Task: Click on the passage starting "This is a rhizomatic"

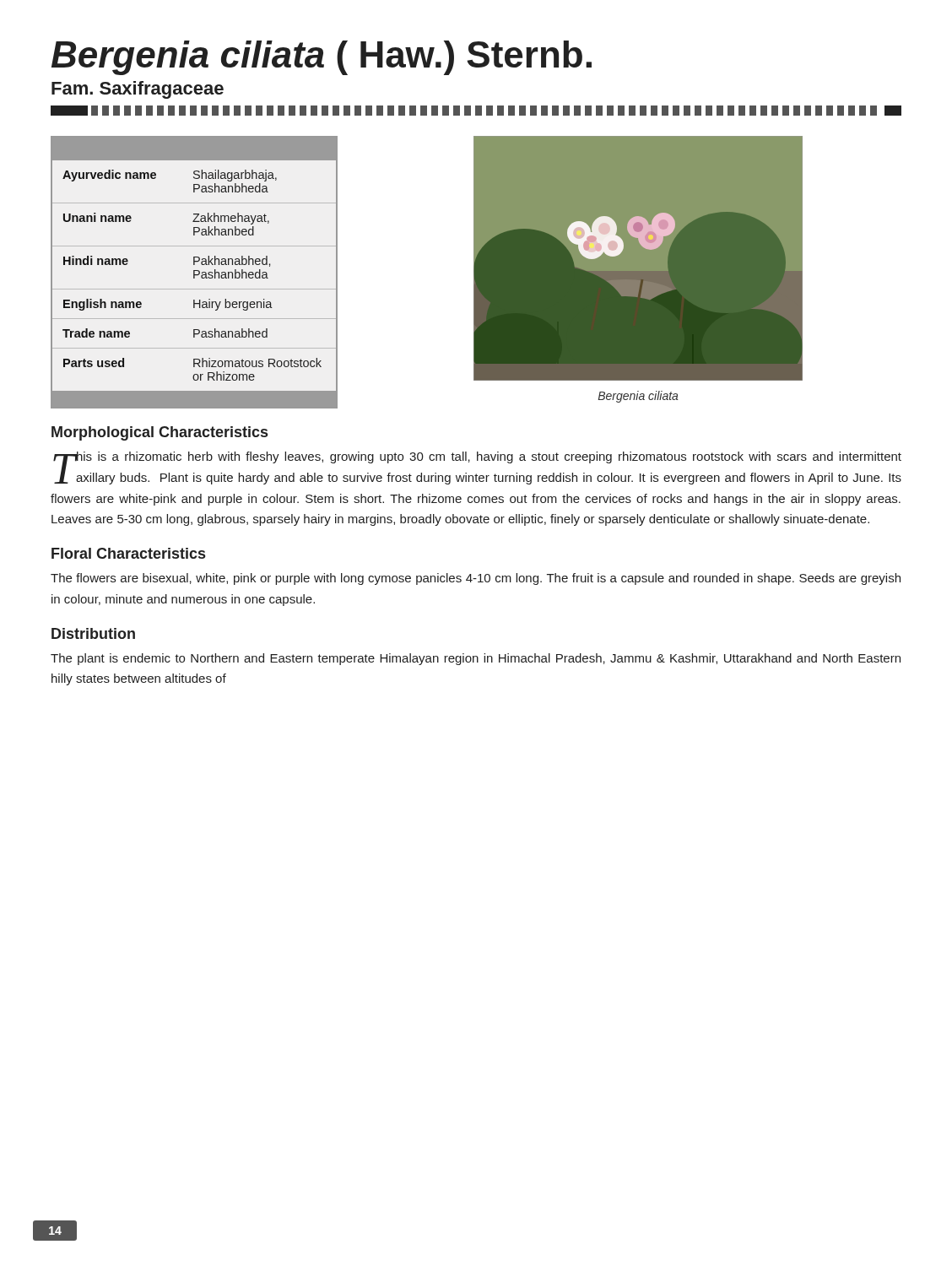Action: click(x=476, y=486)
